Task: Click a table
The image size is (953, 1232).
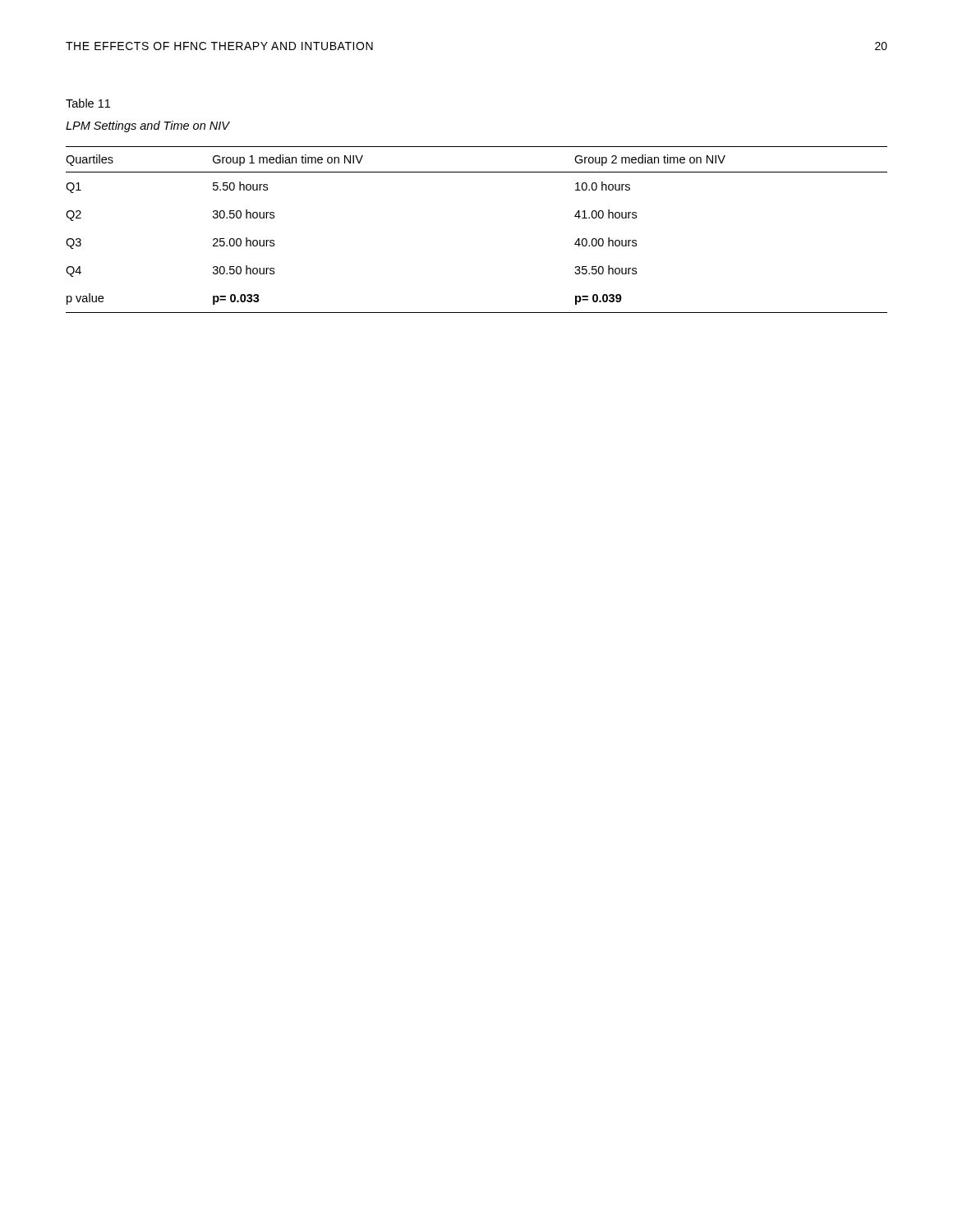Action: 476,230
